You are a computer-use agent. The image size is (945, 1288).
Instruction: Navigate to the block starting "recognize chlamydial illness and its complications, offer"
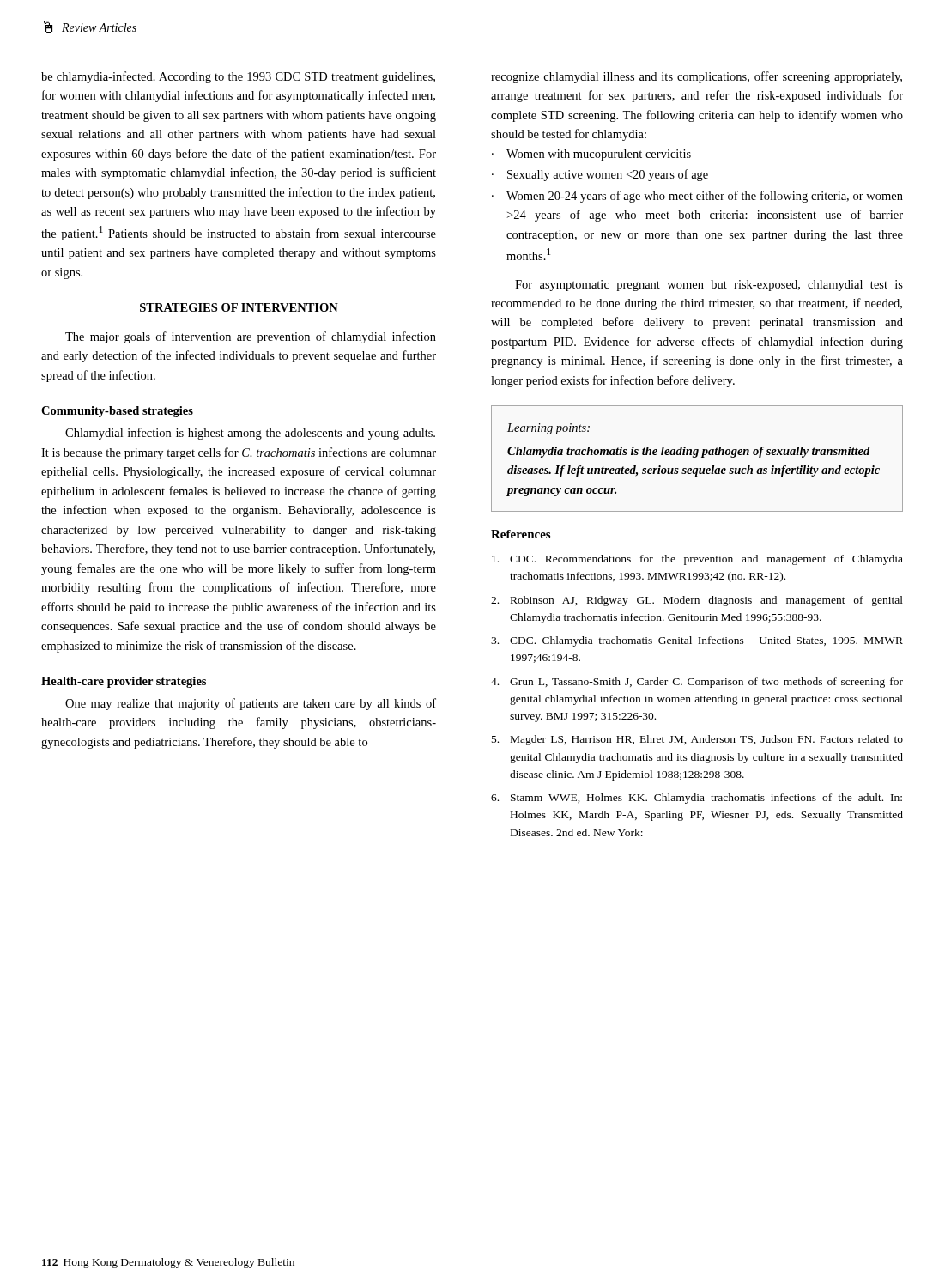tap(697, 105)
